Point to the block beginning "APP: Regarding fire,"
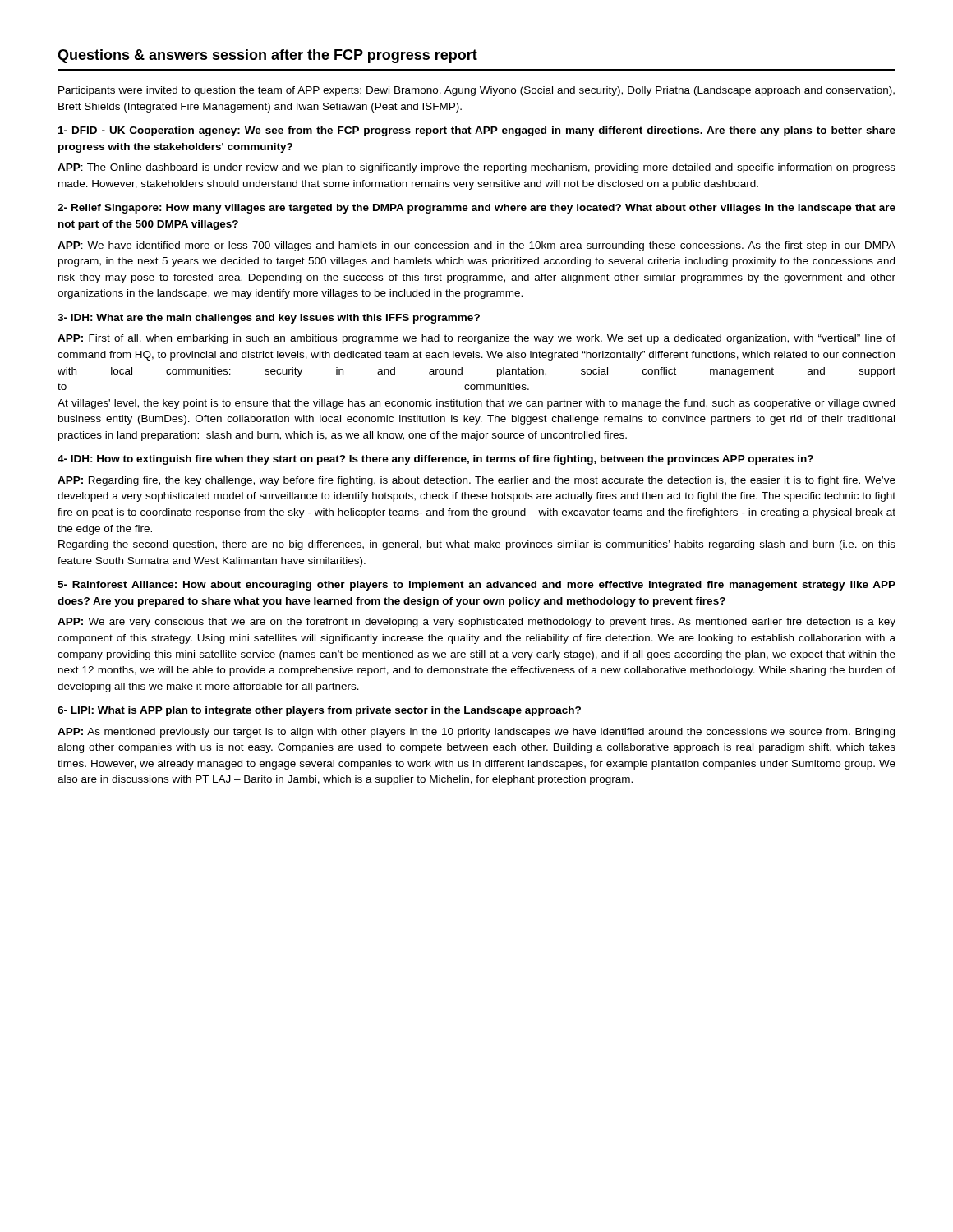Viewport: 953px width, 1232px height. coord(476,520)
